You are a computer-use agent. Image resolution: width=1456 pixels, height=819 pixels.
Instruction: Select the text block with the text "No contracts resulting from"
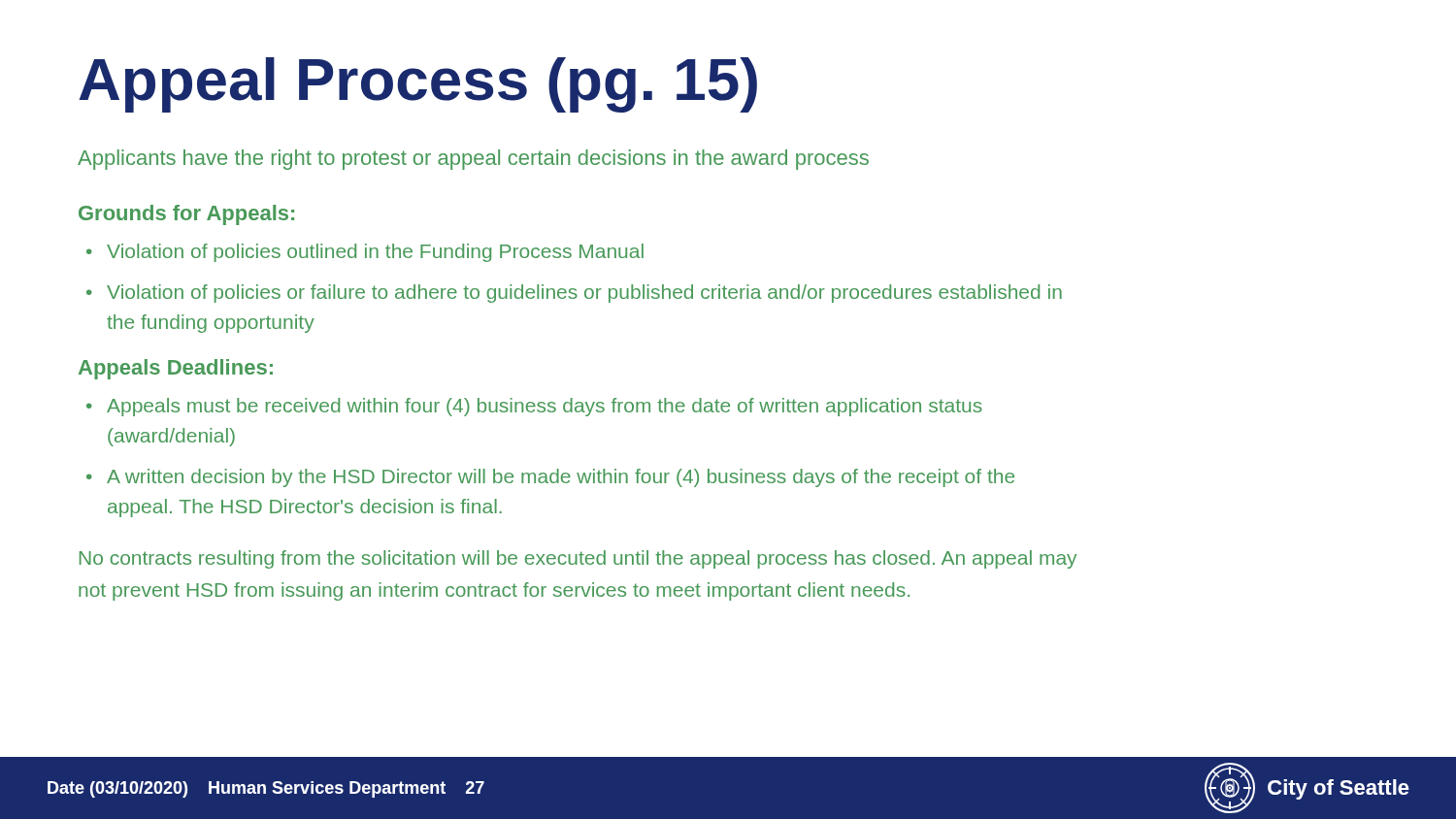pos(728,574)
